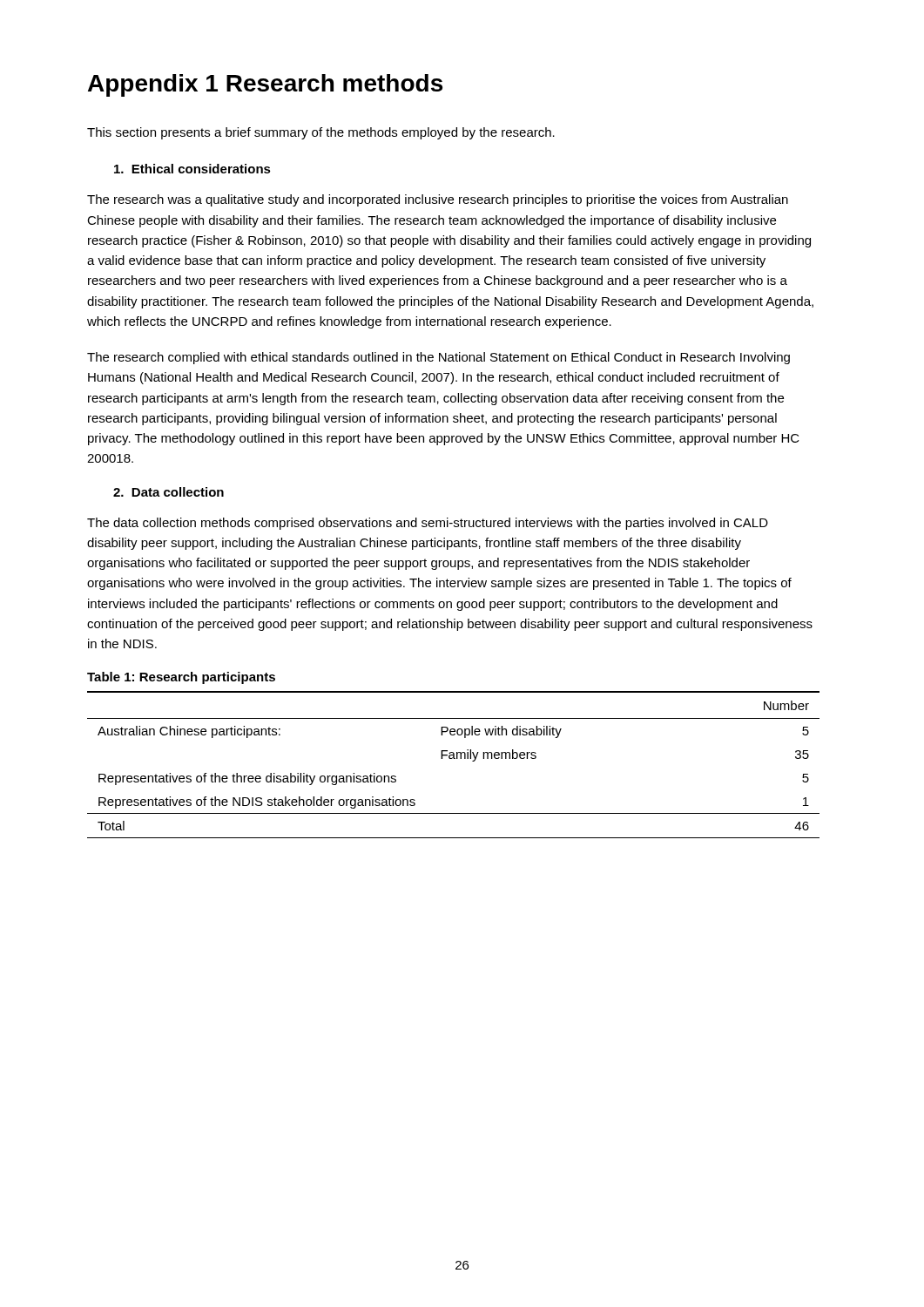The width and height of the screenshot is (924, 1307).
Task: Locate the region starting "The data collection methods comprised observations and semi-structured"
Action: coord(453,583)
